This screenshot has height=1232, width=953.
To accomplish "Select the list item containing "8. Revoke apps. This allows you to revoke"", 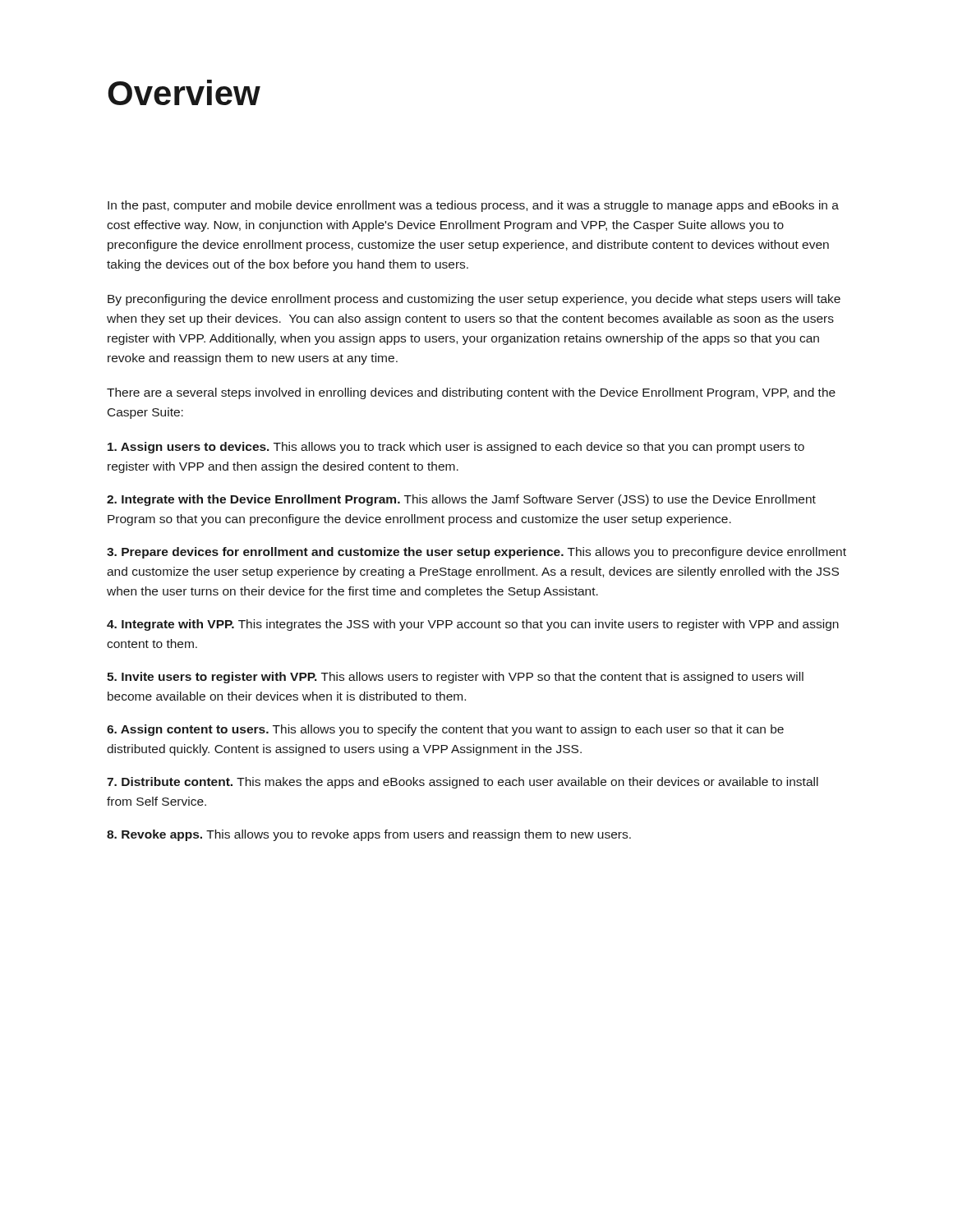I will [x=369, y=834].
